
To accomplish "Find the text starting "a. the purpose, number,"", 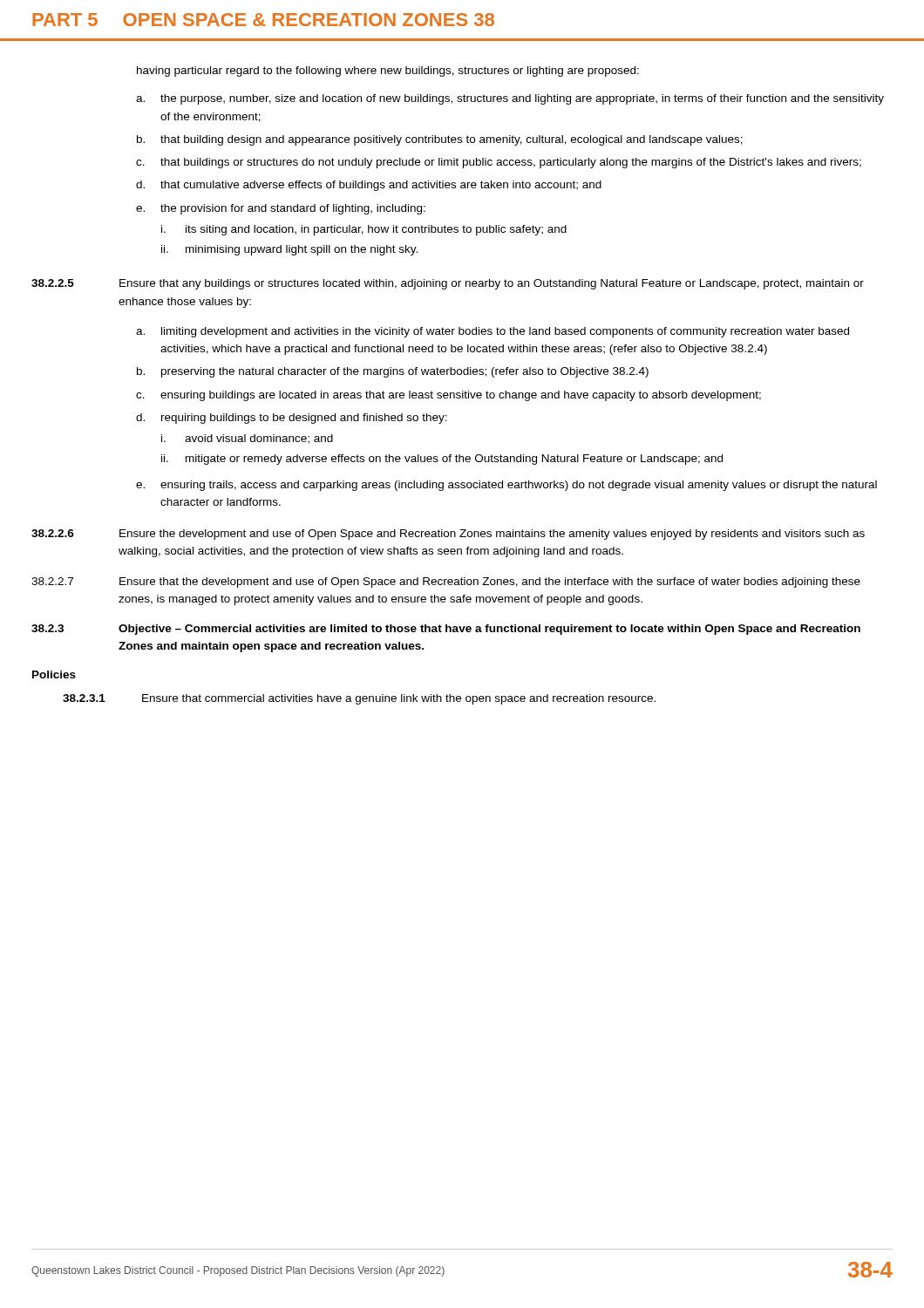I will (514, 108).
